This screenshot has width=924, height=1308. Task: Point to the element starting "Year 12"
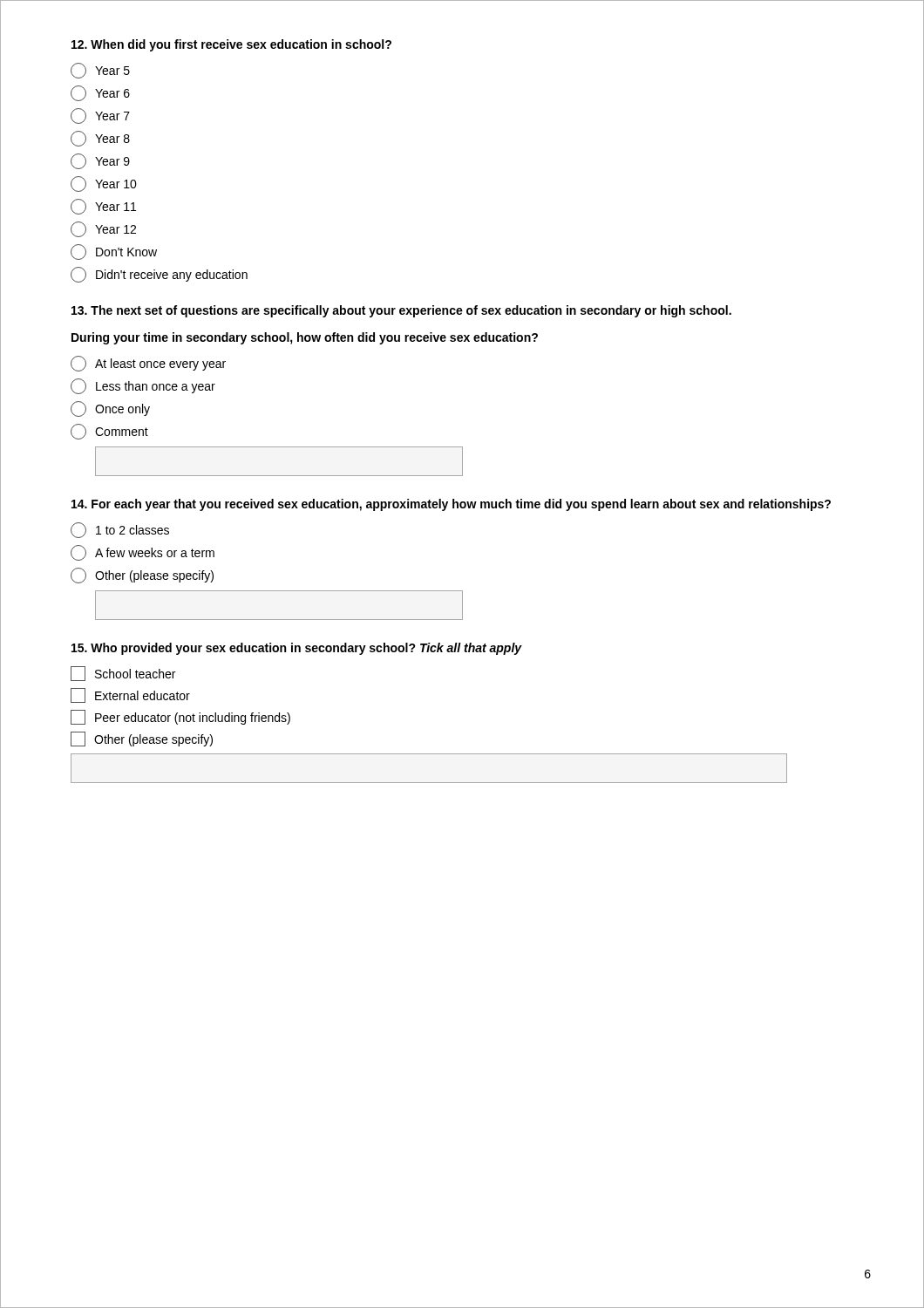coord(104,229)
